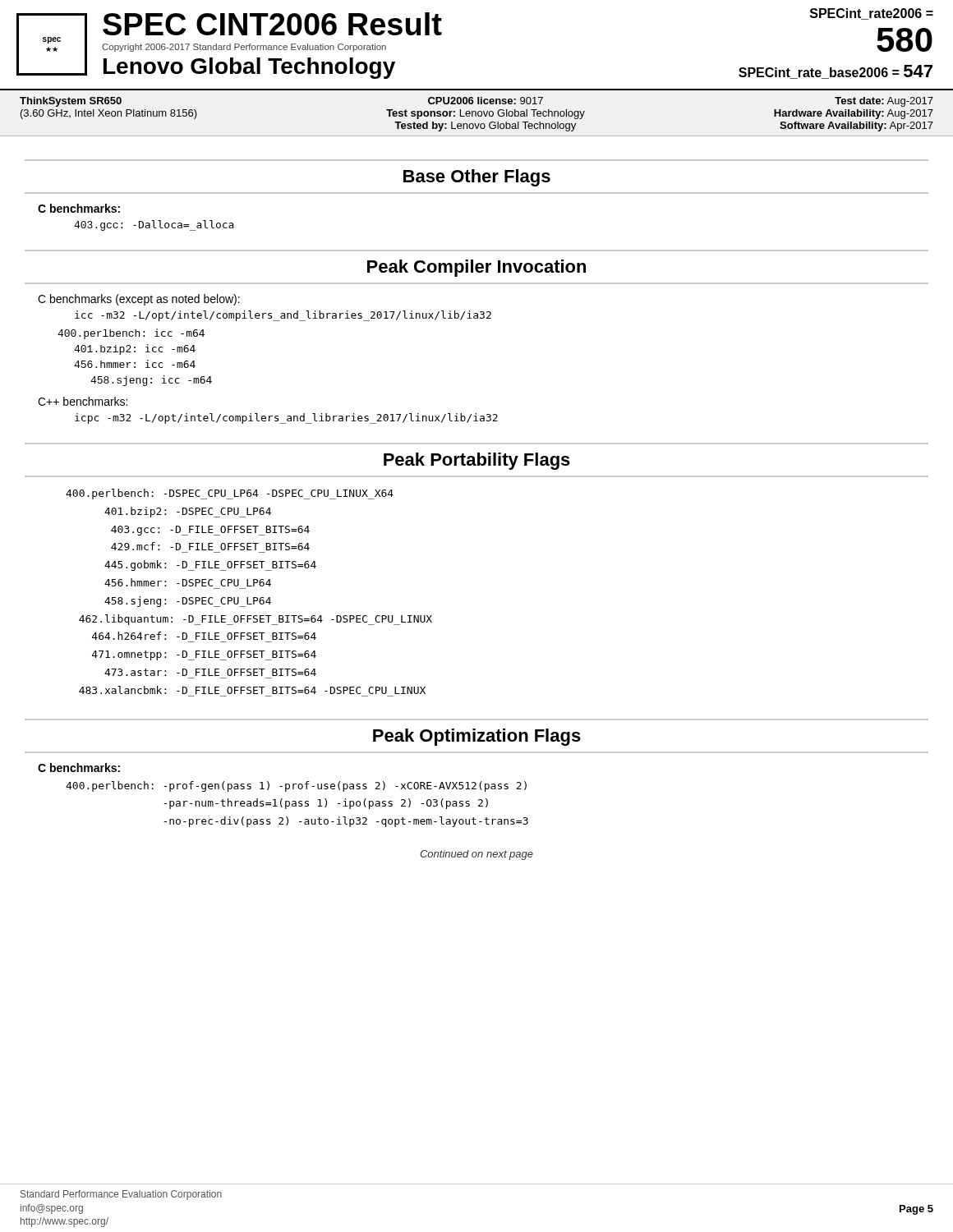Click on the passage starting "Peak Portability Flags"
This screenshot has height=1232, width=953.
coord(476,460)
